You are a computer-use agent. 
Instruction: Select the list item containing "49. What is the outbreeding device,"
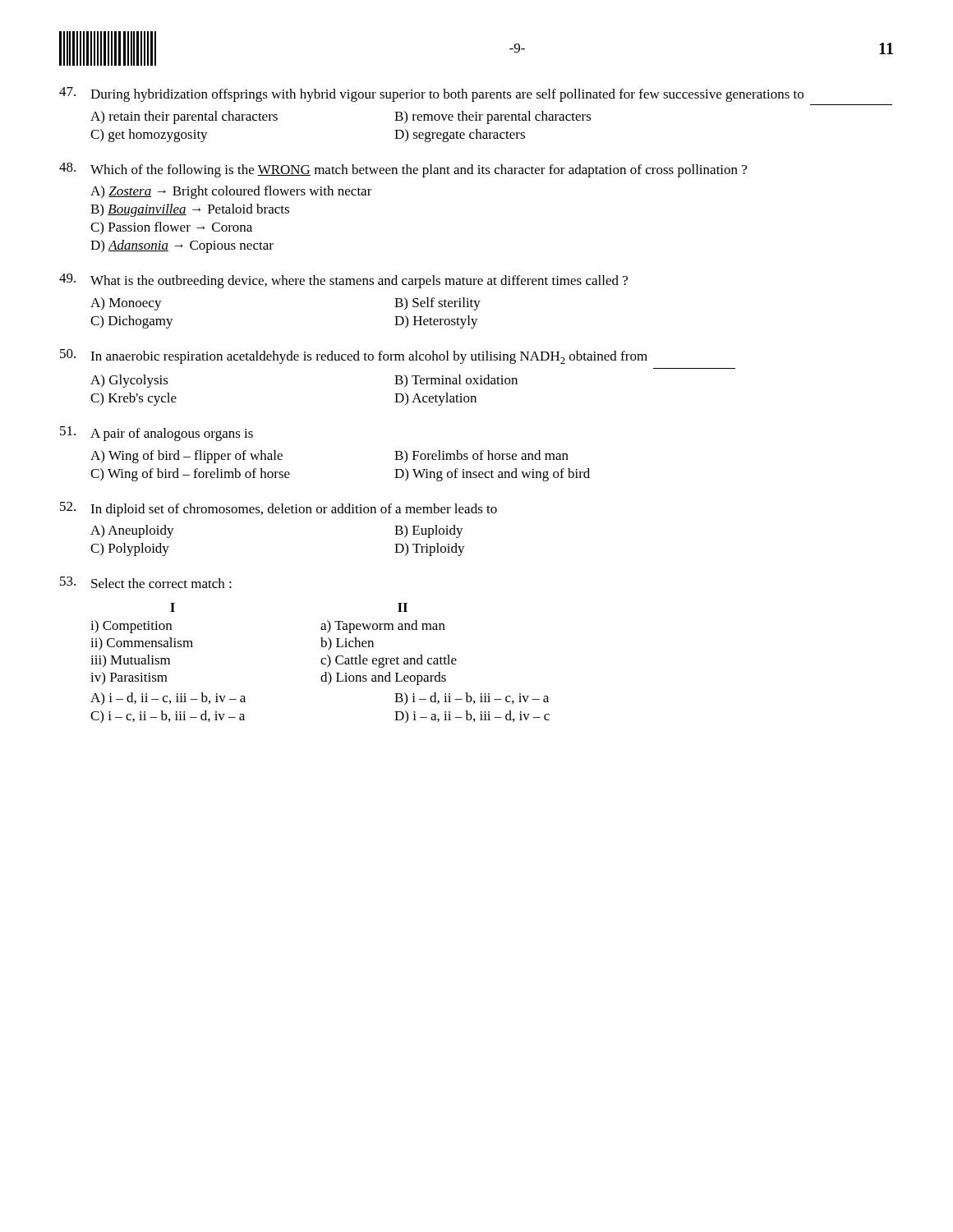(476, 300)
